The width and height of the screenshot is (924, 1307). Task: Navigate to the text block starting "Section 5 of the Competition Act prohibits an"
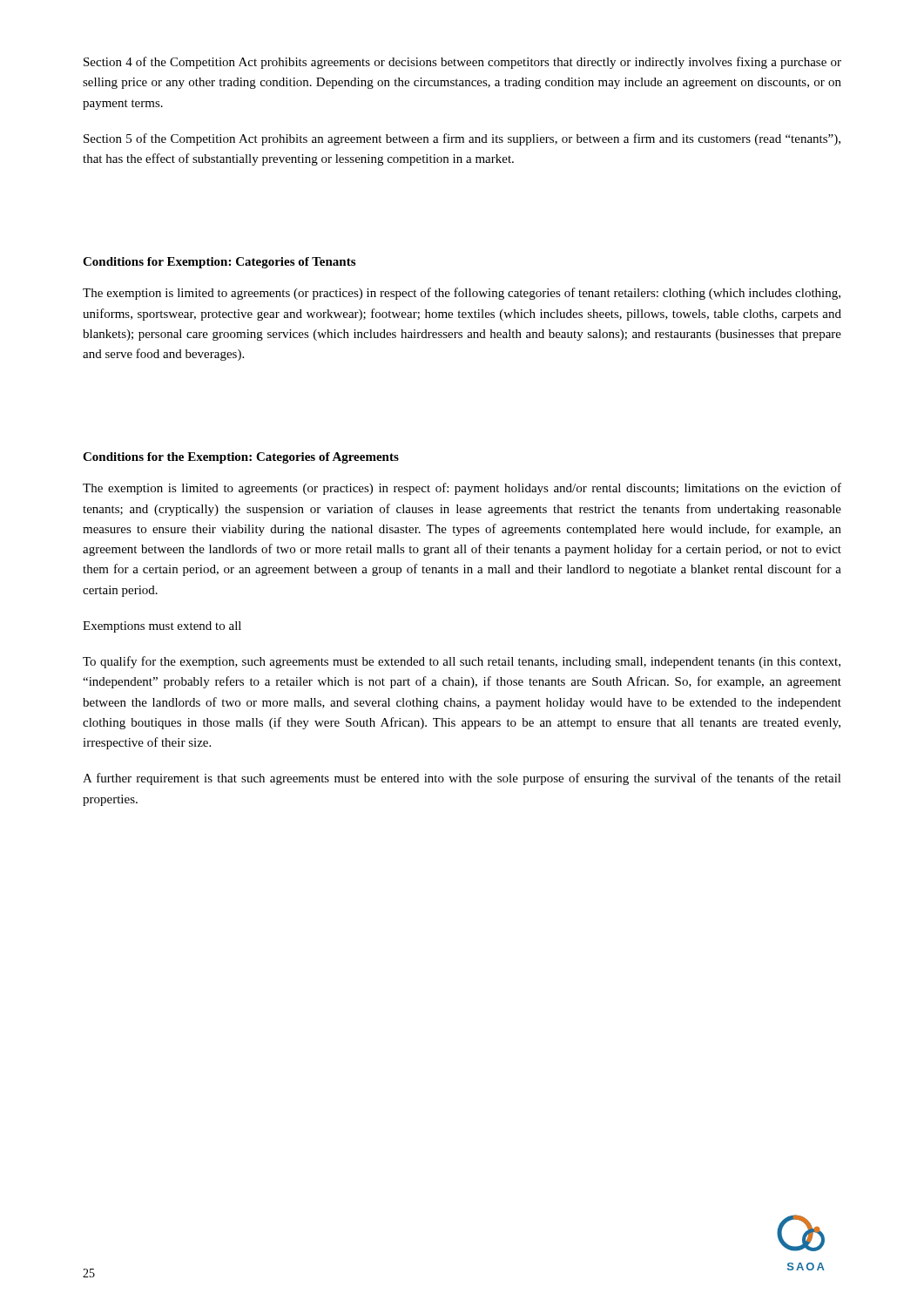click(x=462, y=148)
